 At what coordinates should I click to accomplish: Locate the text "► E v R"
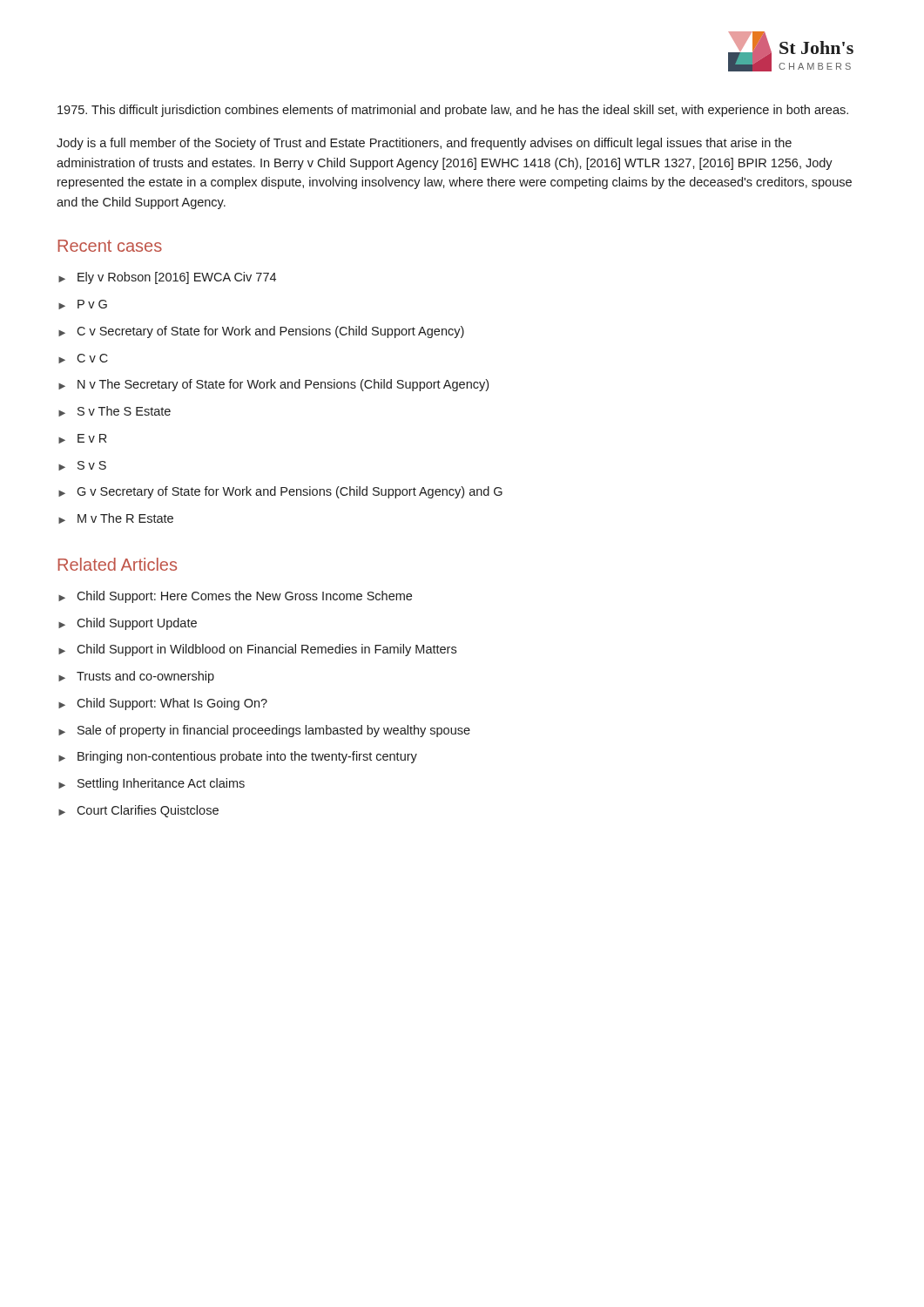point(82,439)
